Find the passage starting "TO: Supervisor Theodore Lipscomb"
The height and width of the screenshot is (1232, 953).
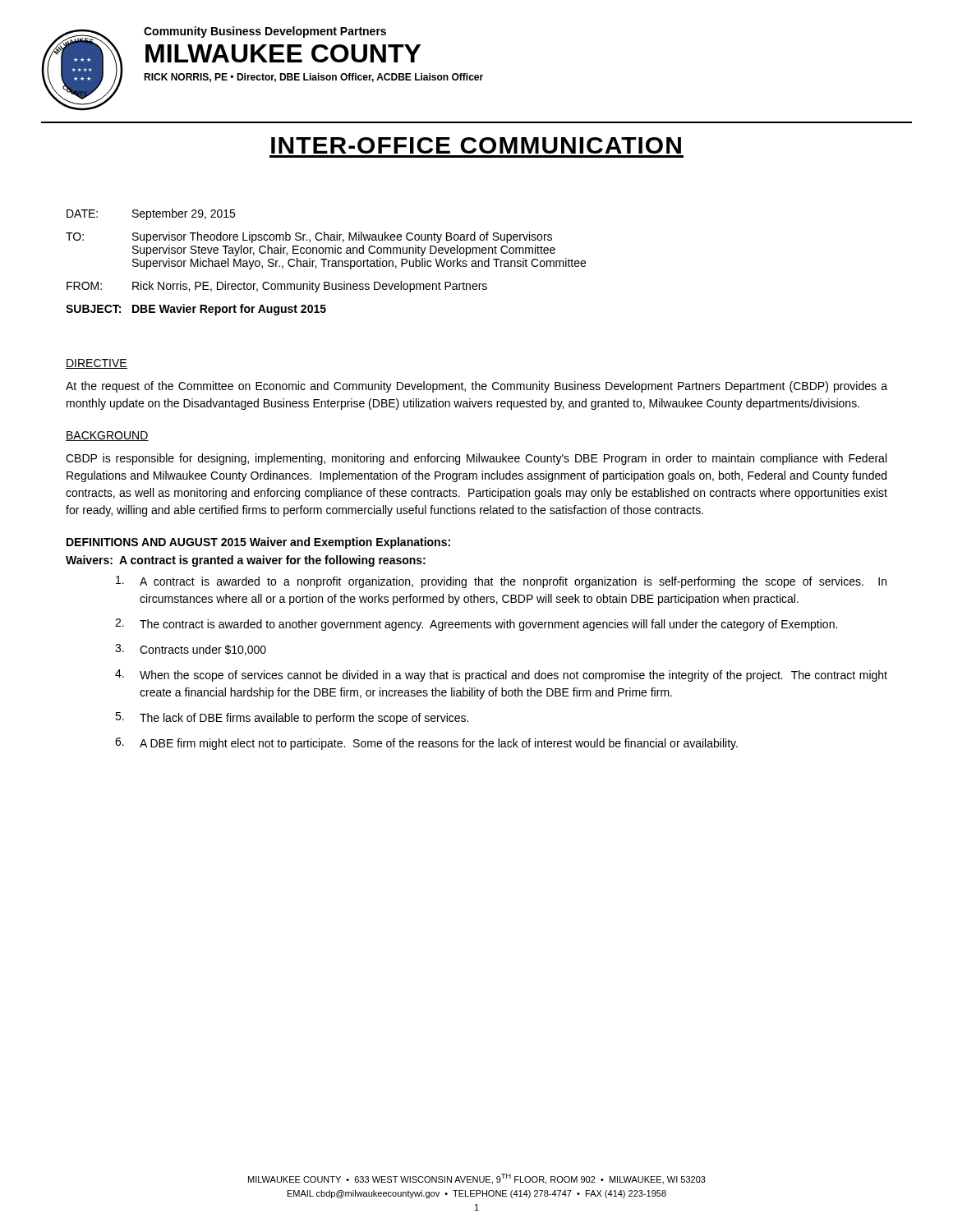coord(476,250)
